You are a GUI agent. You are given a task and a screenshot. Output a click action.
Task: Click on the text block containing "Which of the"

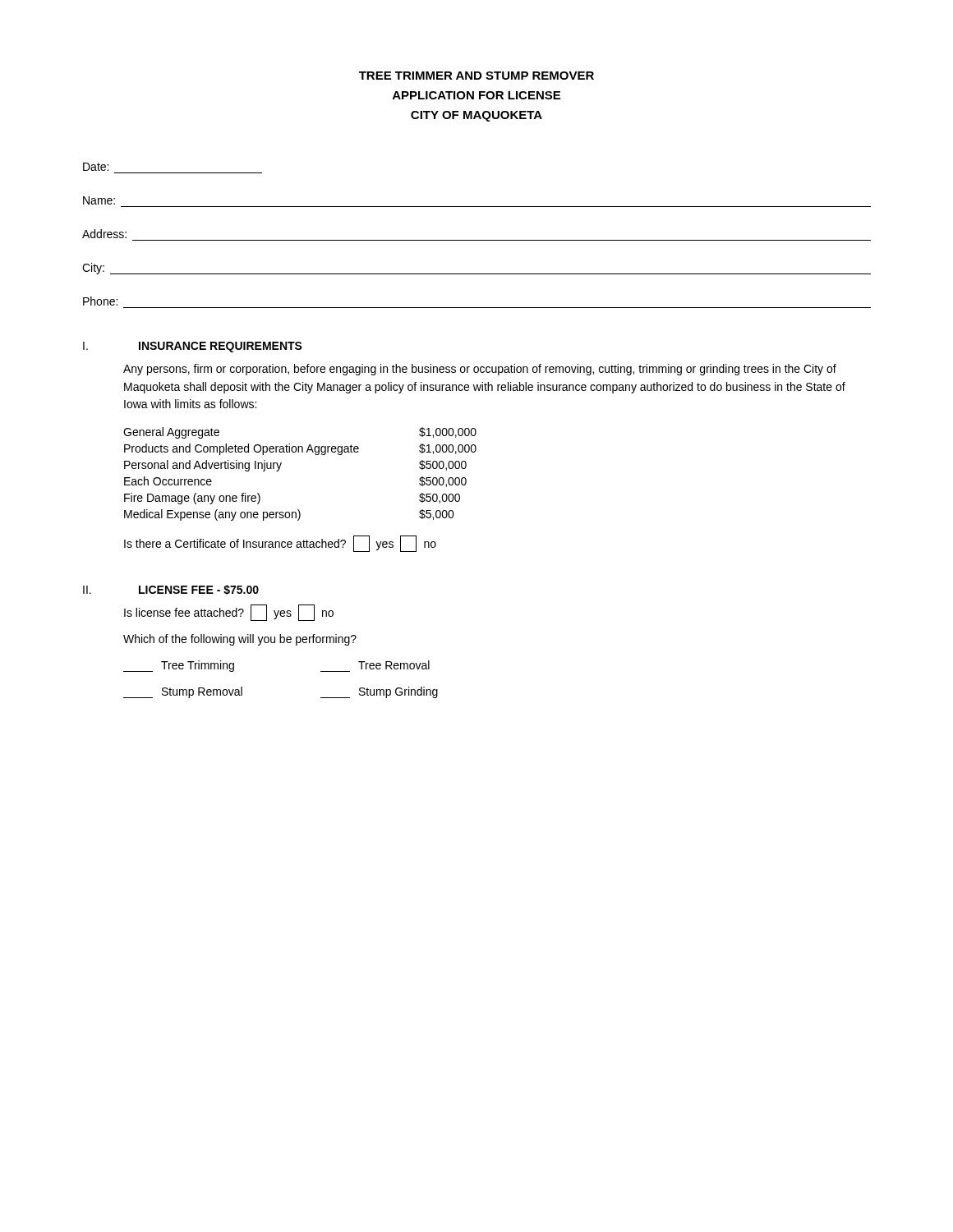[240, 639]
